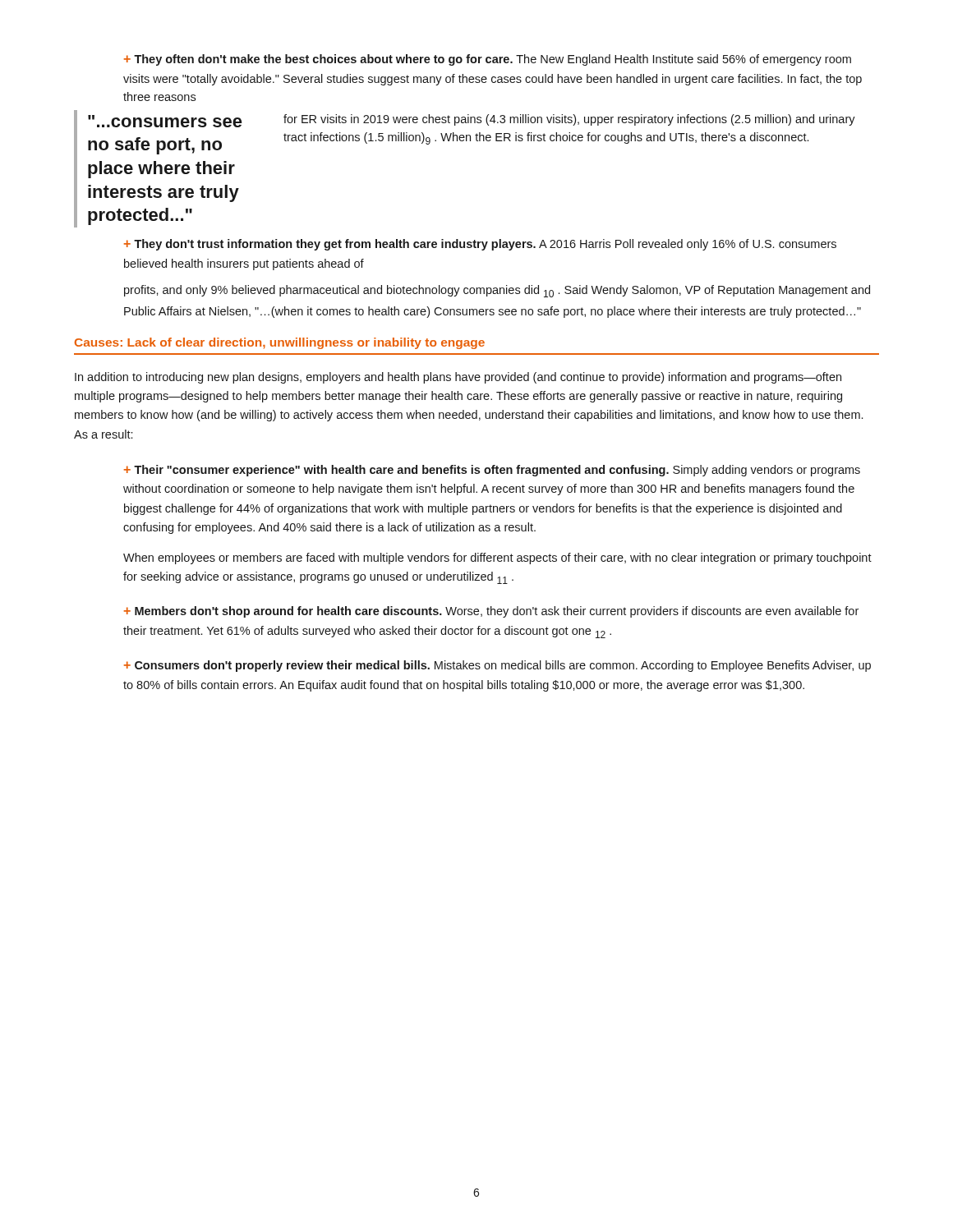Point to the region starting "+ Their "consumer experience" with health care"
The image size is (953, 1232).
[x=492, y=498]
